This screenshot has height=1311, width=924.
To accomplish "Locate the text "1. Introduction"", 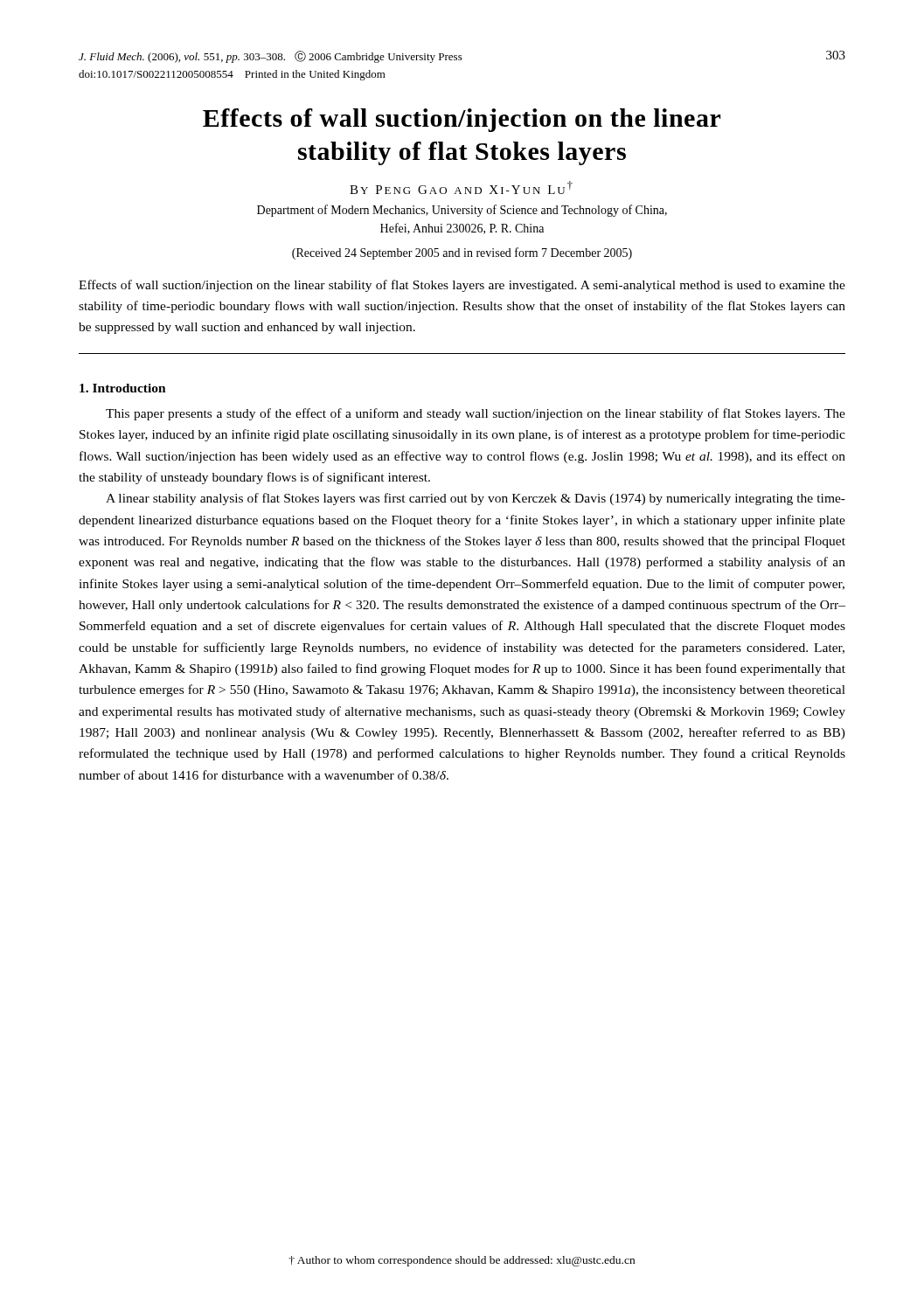I will point(122,388).
